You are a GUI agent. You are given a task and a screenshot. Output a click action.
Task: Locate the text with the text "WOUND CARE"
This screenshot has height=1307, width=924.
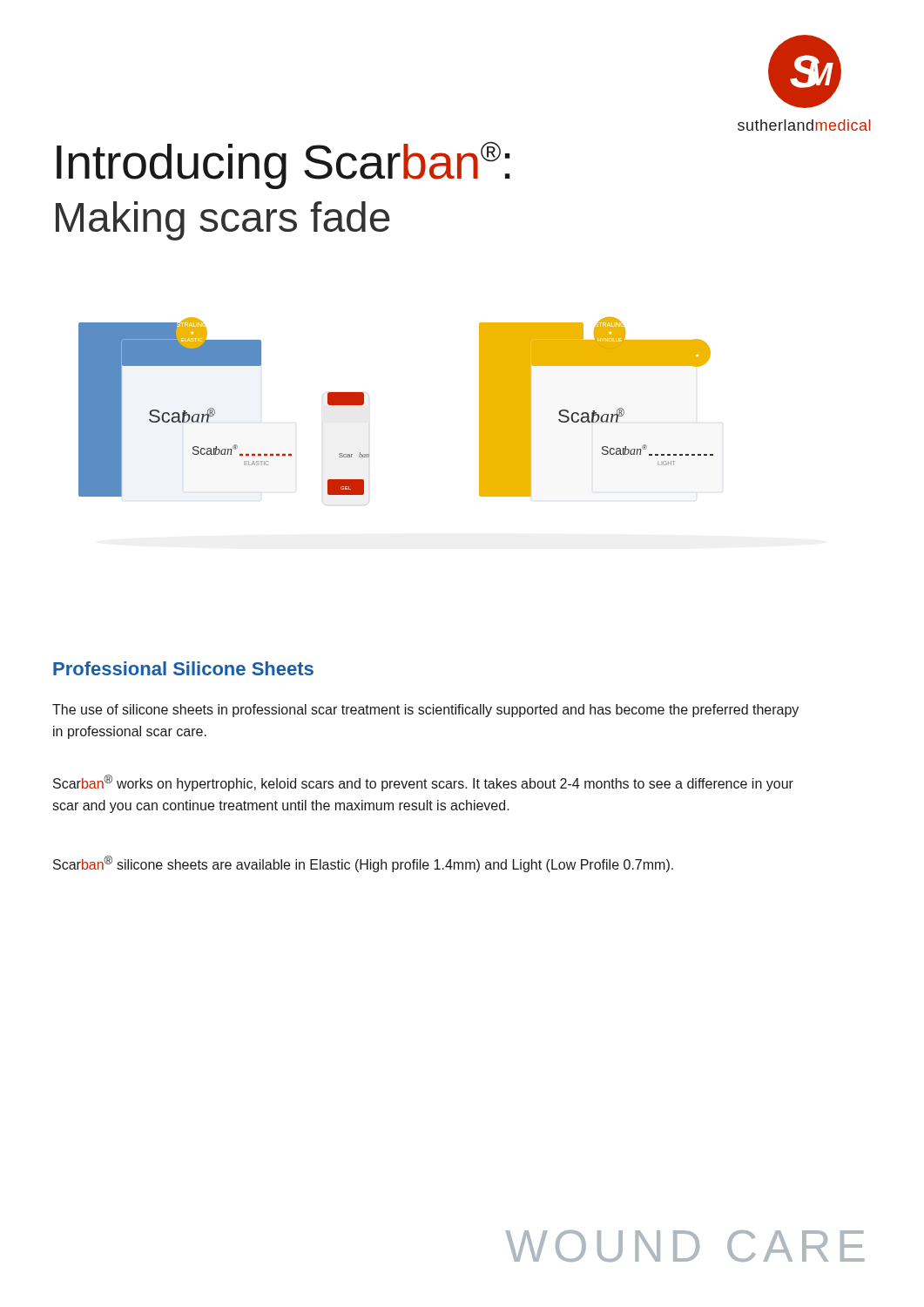click(688, 1246)
